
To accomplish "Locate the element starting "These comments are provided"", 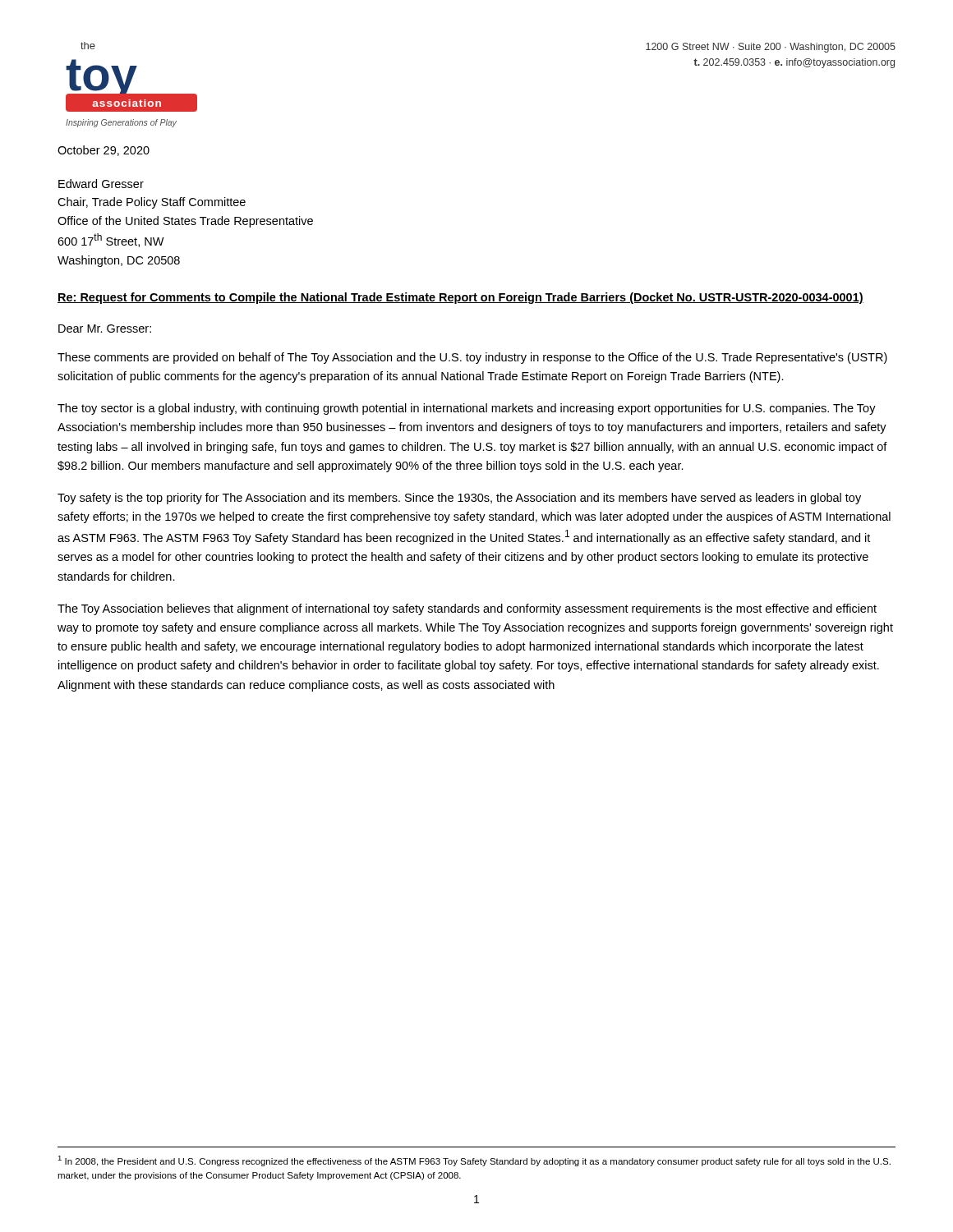I will pos(472,367).
